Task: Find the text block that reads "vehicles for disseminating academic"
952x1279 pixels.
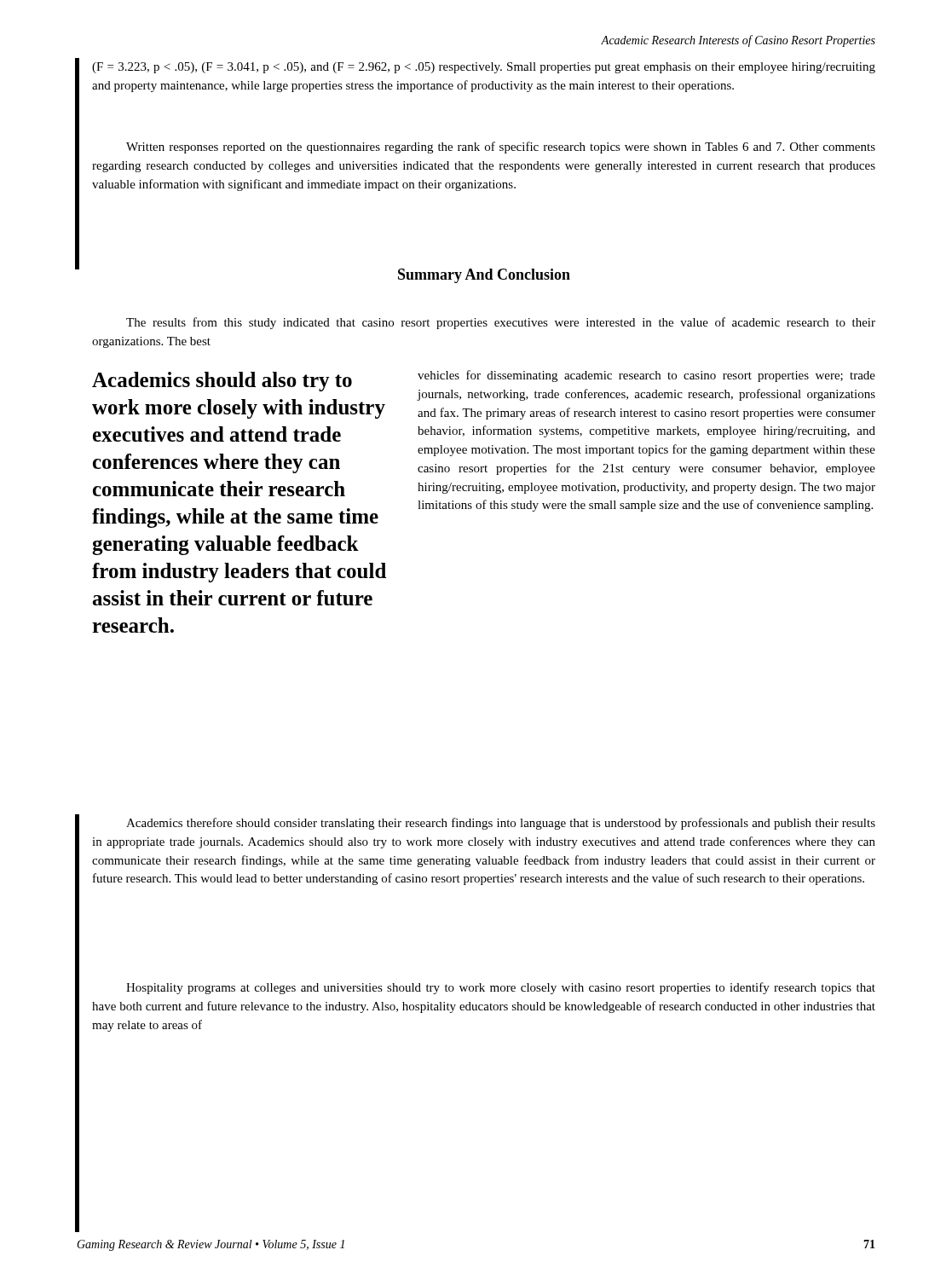Action: 646,440
